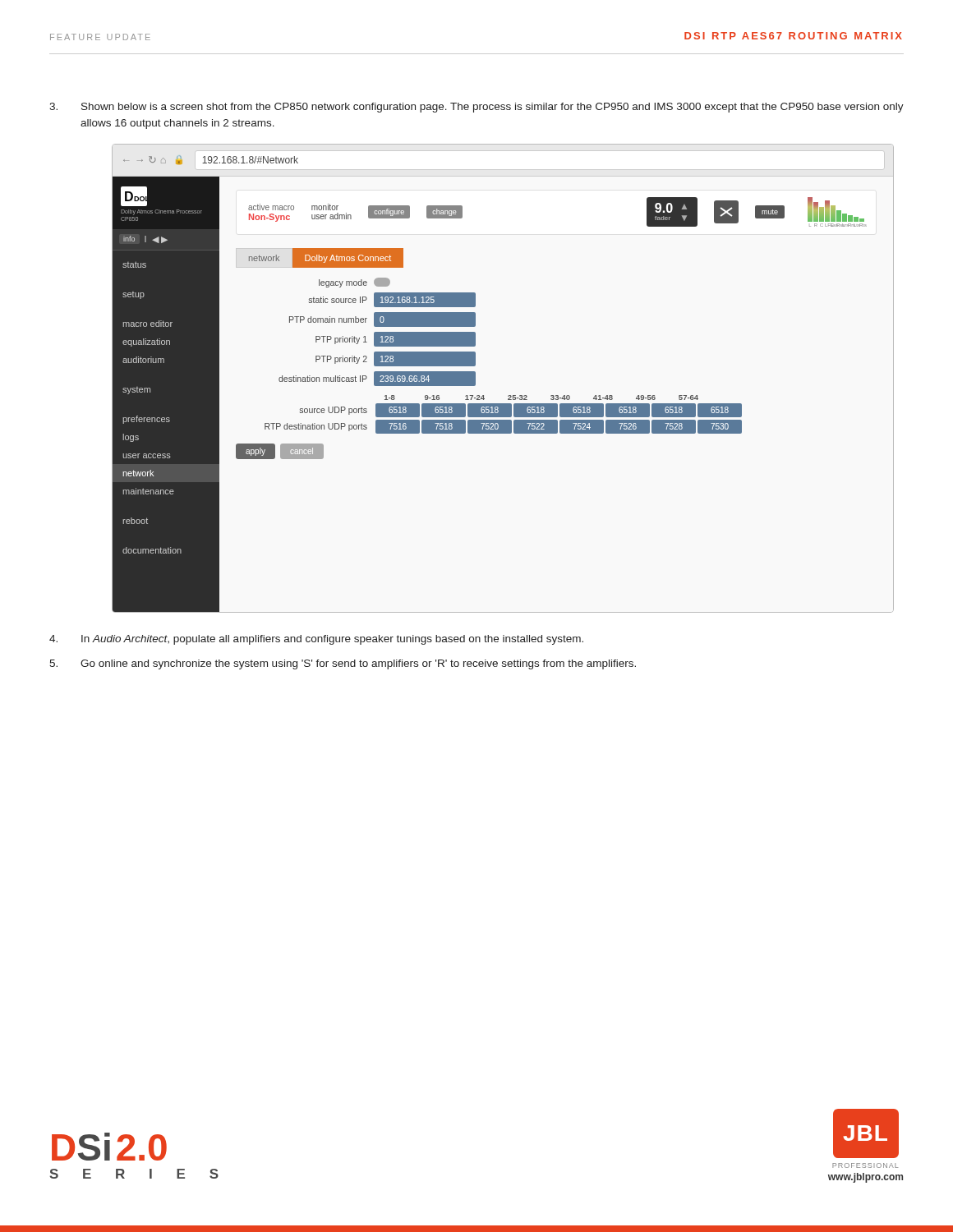Find the screenshot
The width and height of the screenshot is (953, 1232).
point(471,378)
